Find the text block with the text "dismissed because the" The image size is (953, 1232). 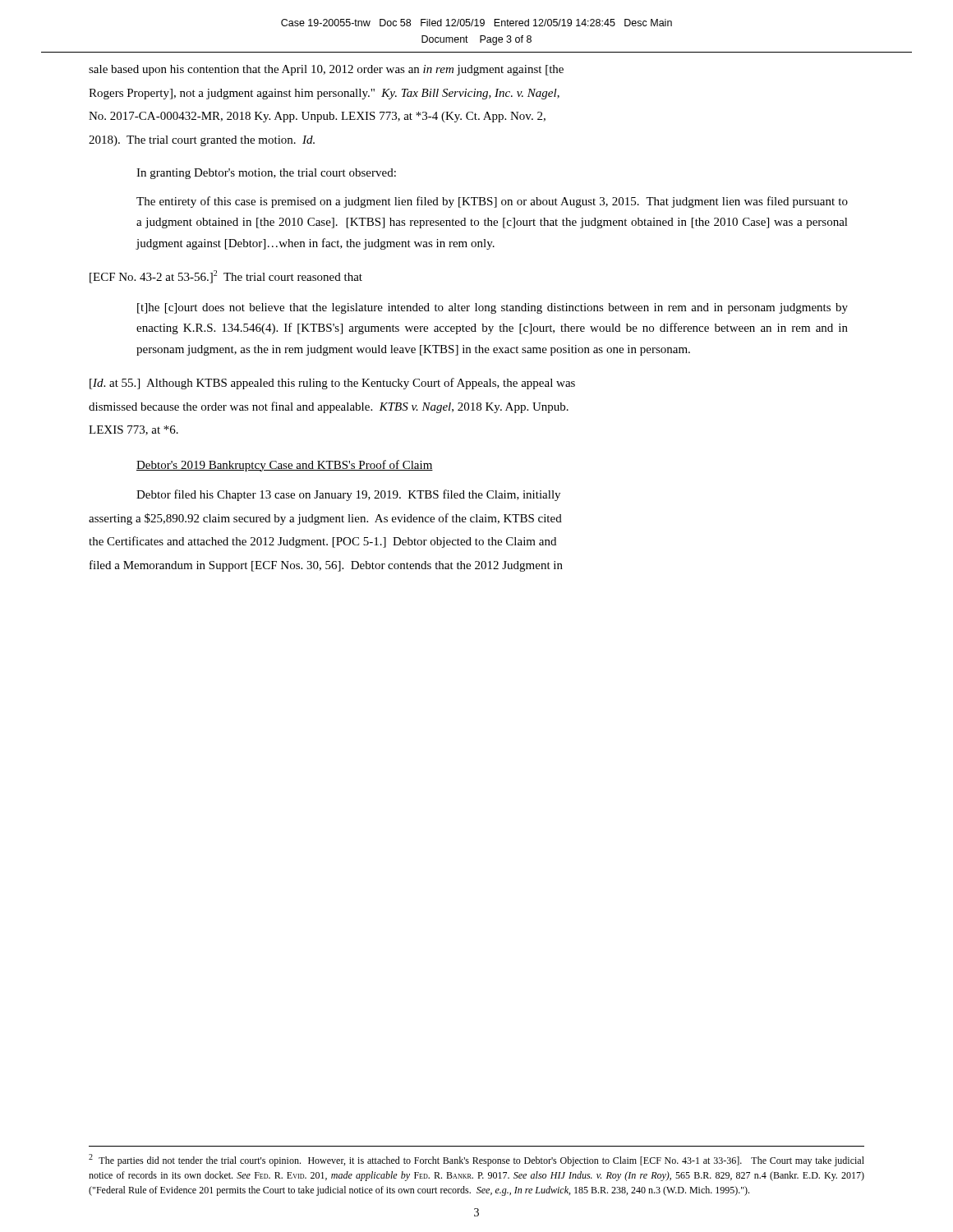click(x=329, y=406)
